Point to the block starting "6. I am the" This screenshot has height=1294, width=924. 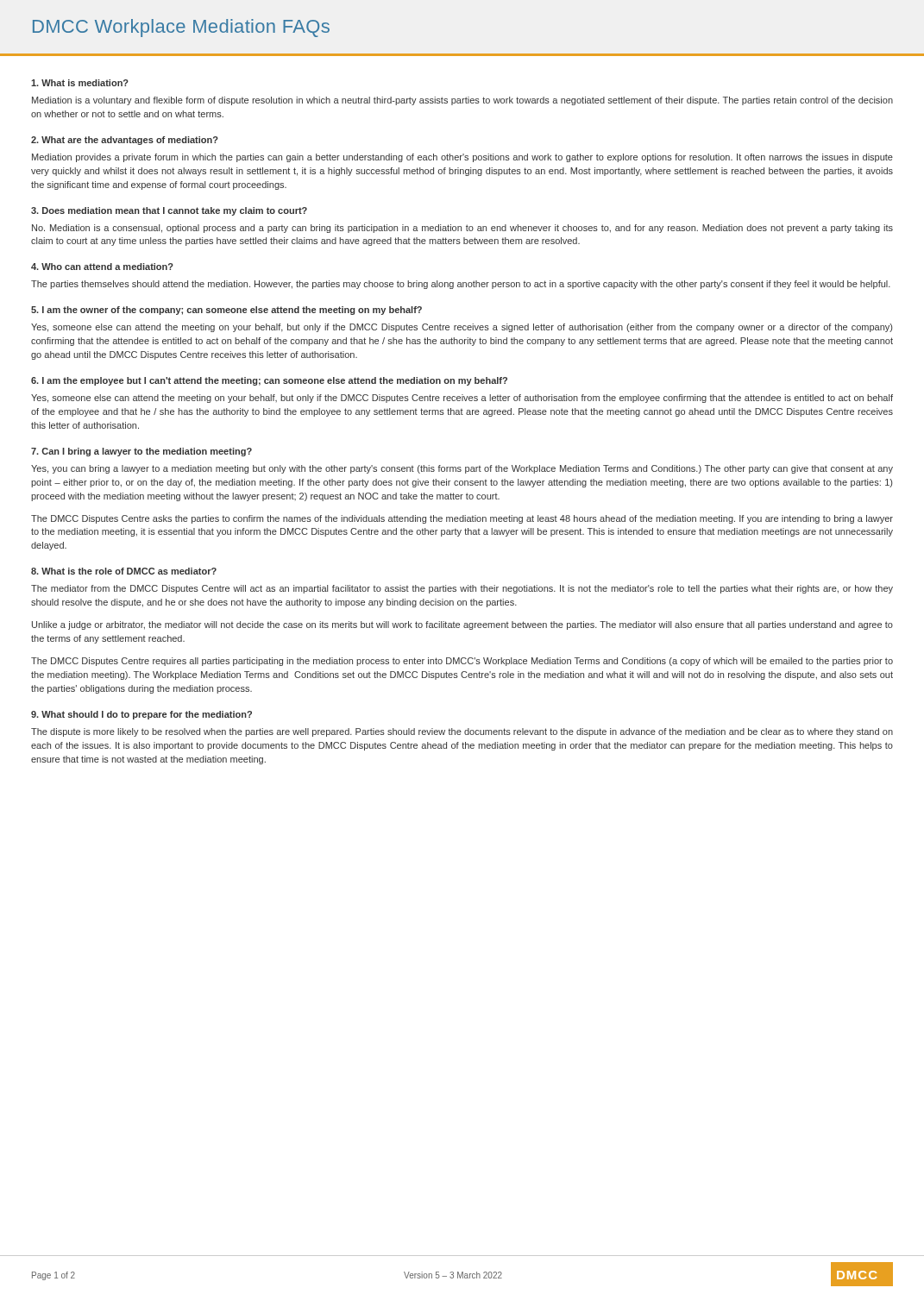(269, 380)
